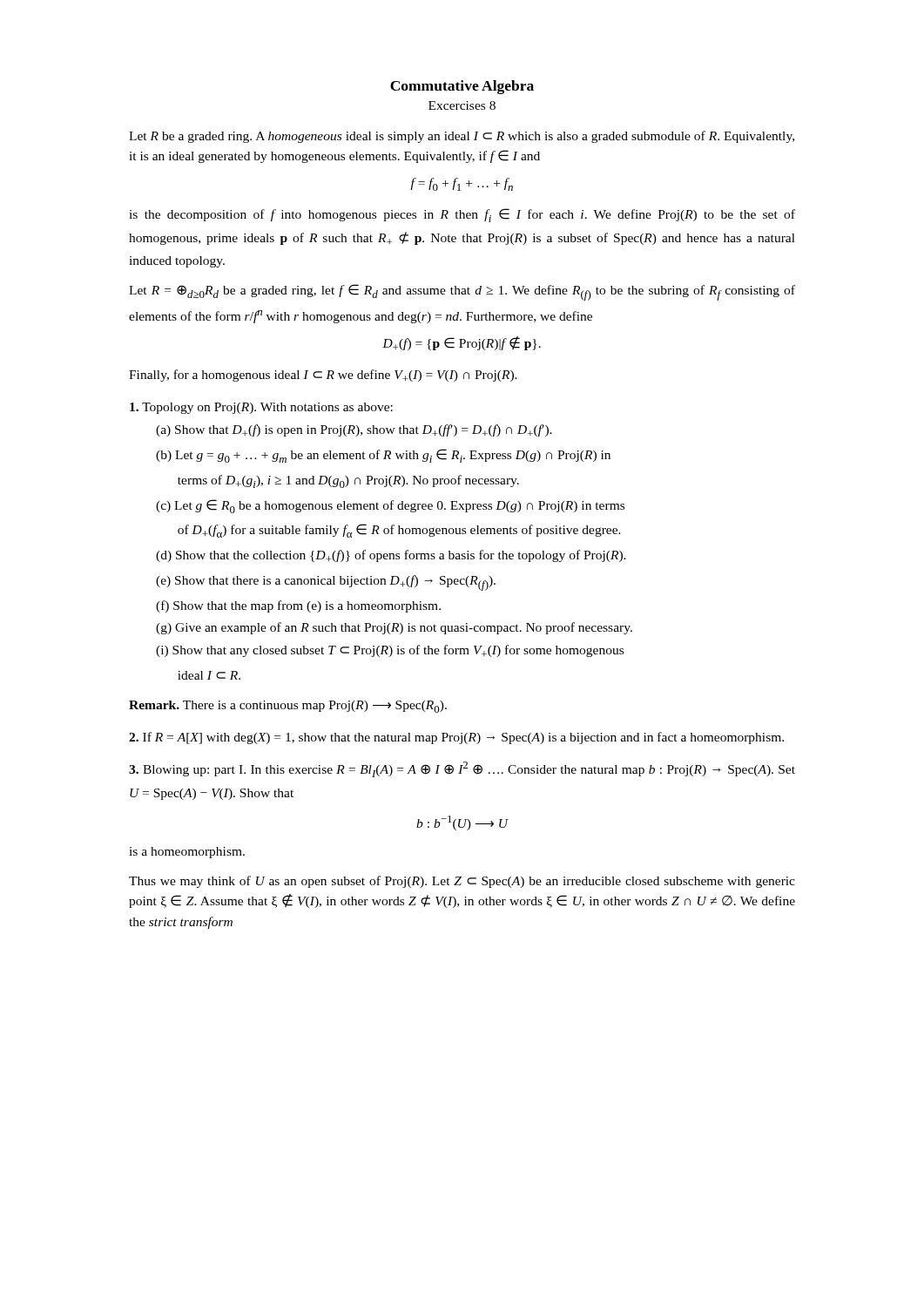Select the text starting "Commutative Algebra Excercises 8"
The width and height of the screenshot is (924, 1307).
462,95
